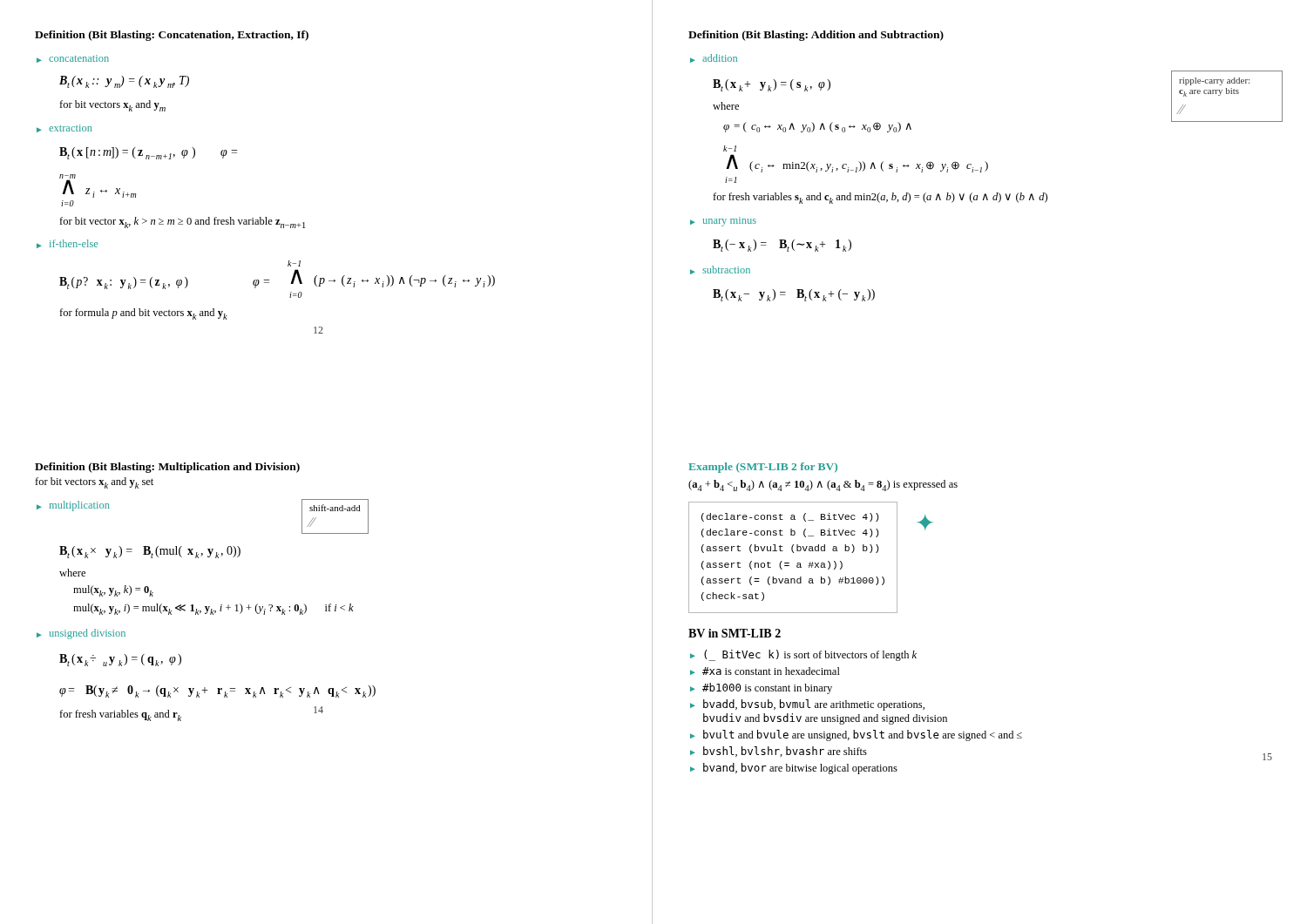Point to the text block starting "BV in SMT-LIB 2"
Screen dimensions: 924x1307
(735, 633)
